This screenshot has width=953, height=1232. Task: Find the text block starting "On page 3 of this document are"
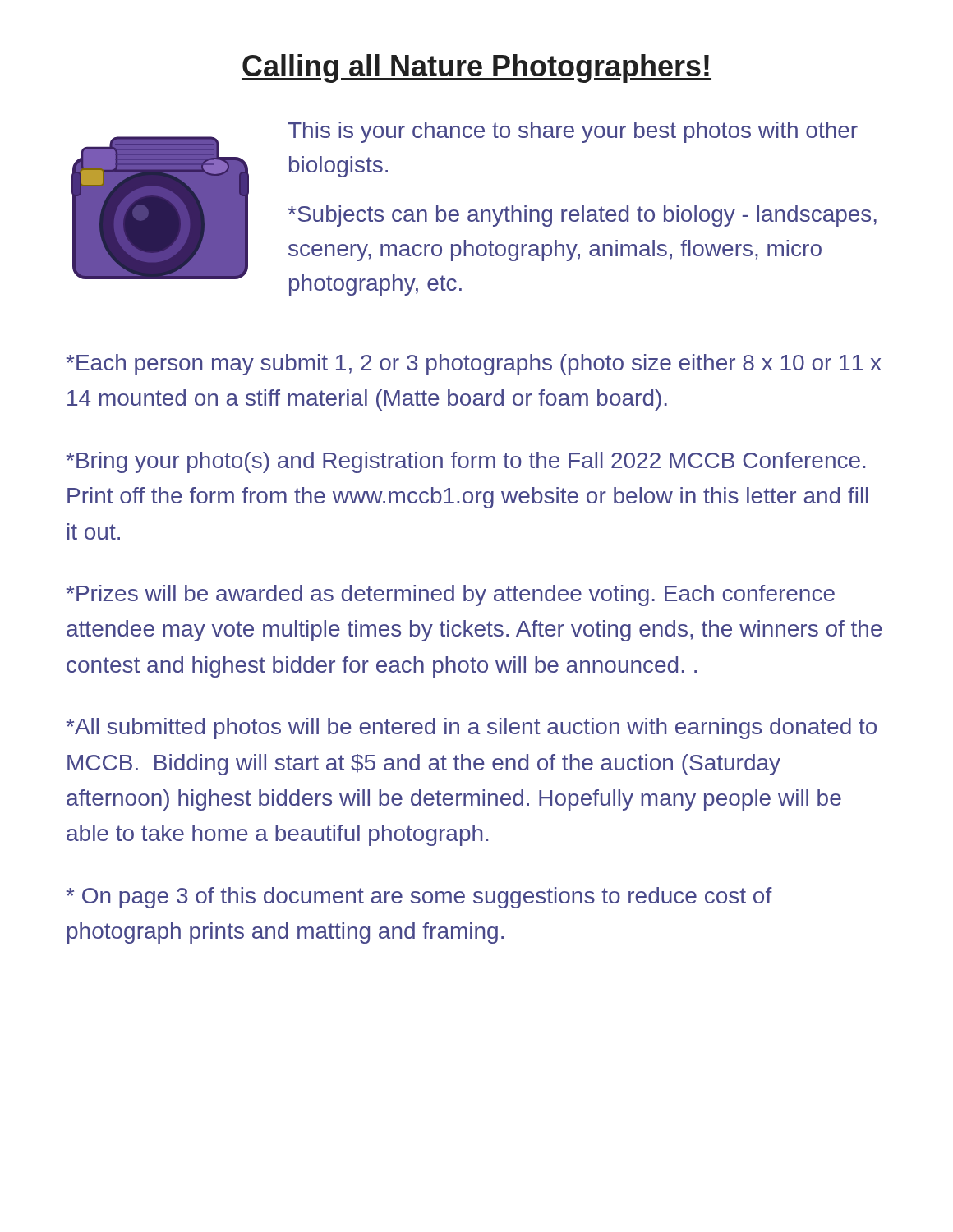click(x=419, y=913)
